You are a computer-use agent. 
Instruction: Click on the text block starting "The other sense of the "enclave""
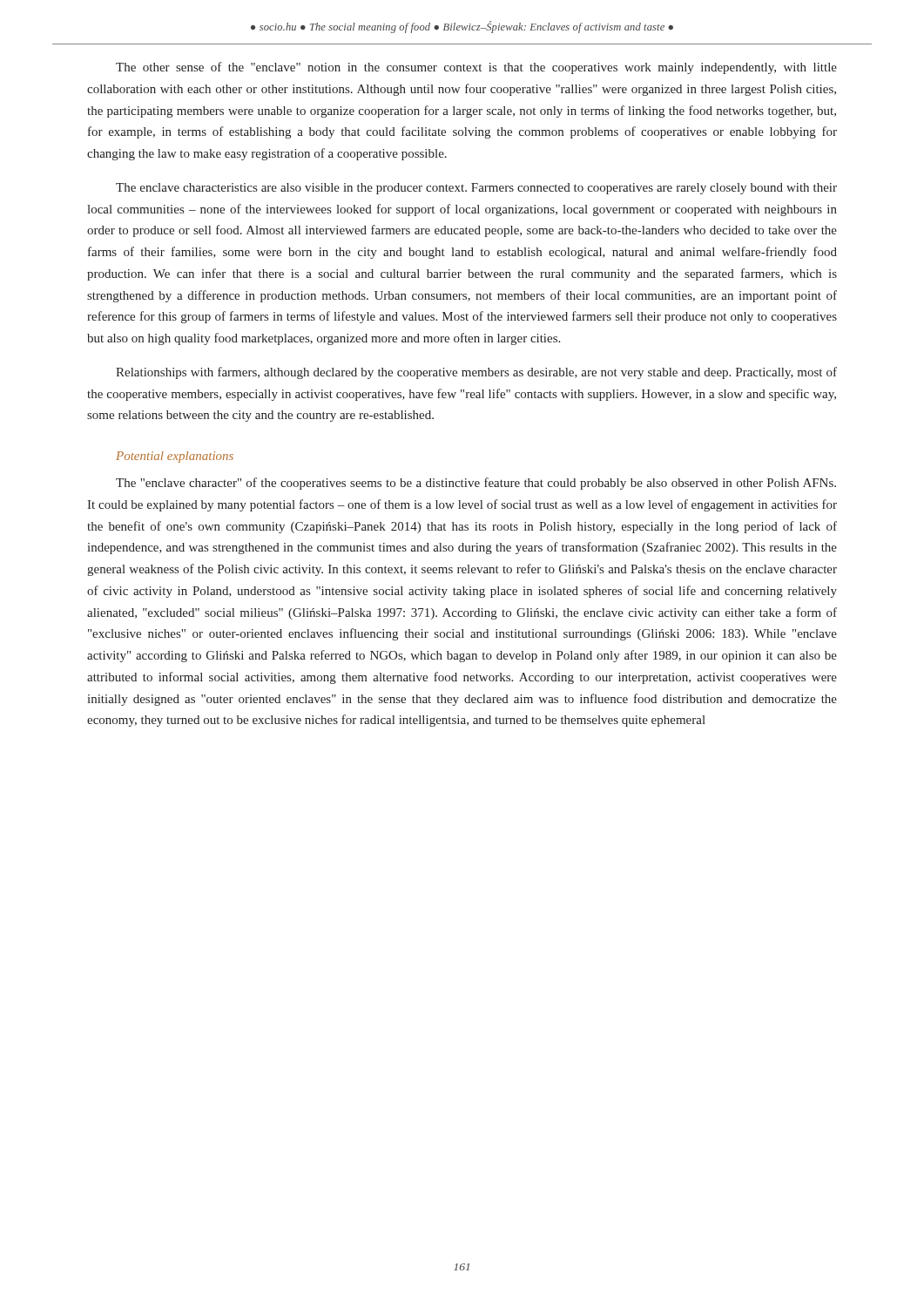tap(462, 110)
